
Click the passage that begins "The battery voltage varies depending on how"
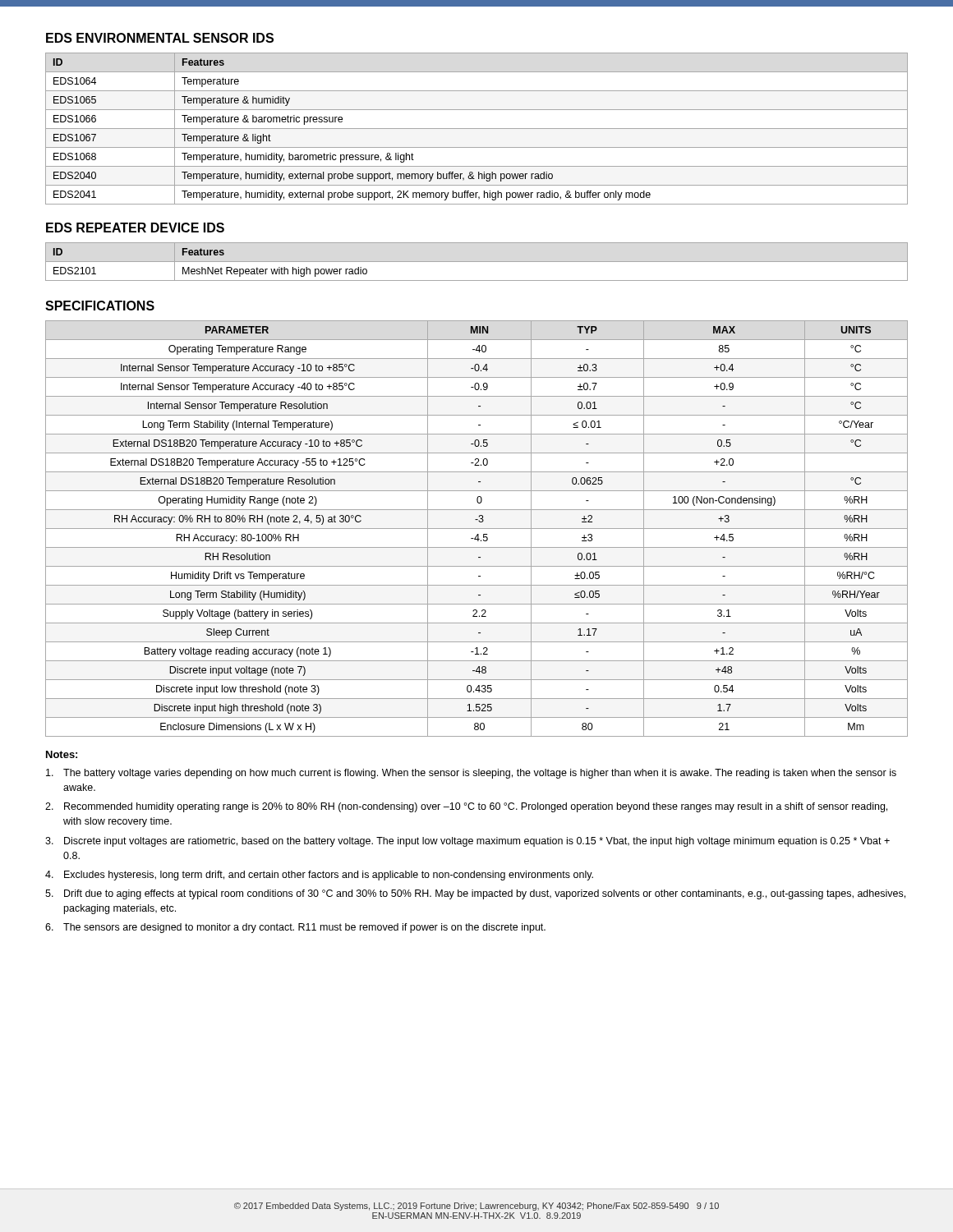(x=476, y=780)
